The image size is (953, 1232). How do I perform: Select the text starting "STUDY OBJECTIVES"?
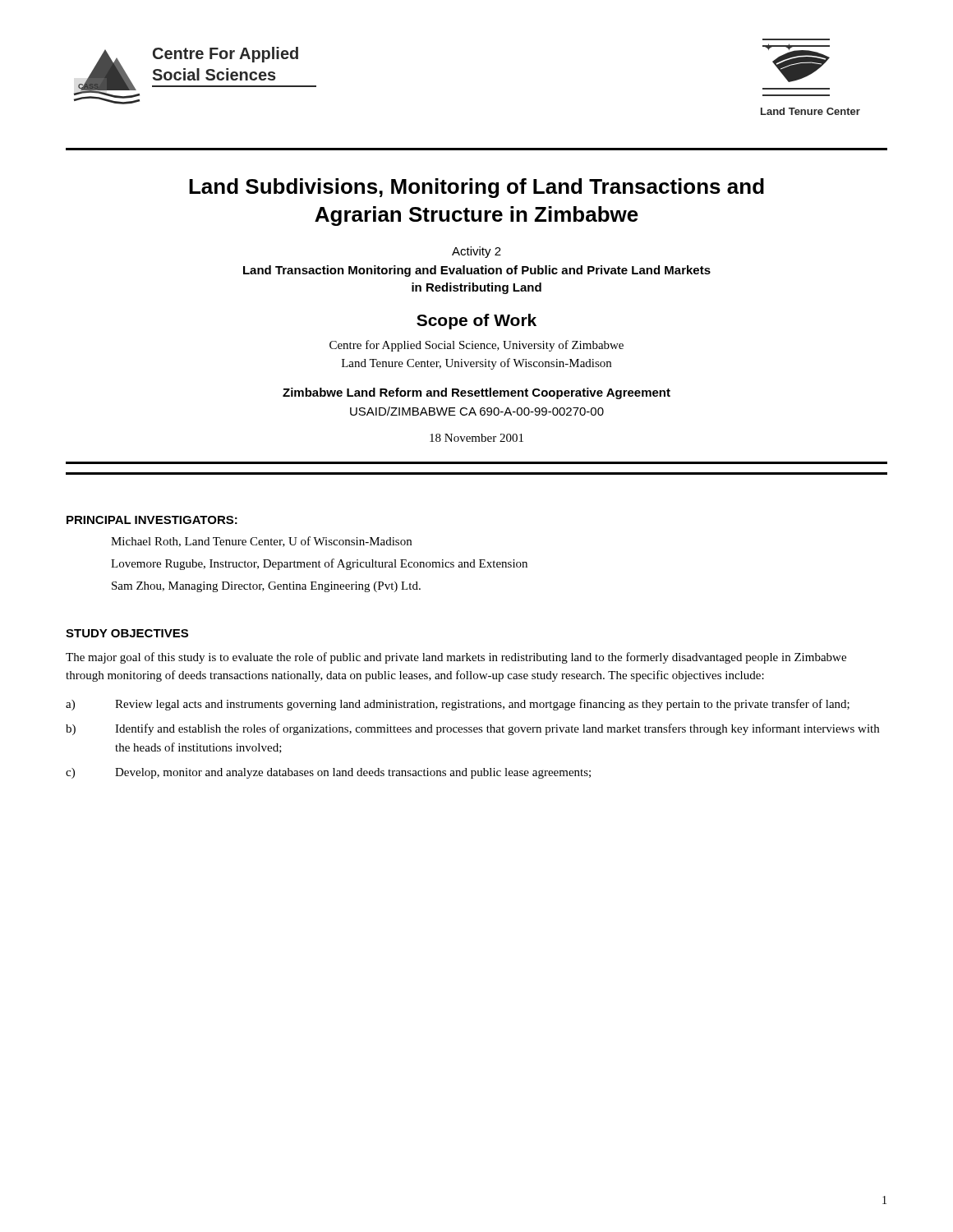(127, 633)
